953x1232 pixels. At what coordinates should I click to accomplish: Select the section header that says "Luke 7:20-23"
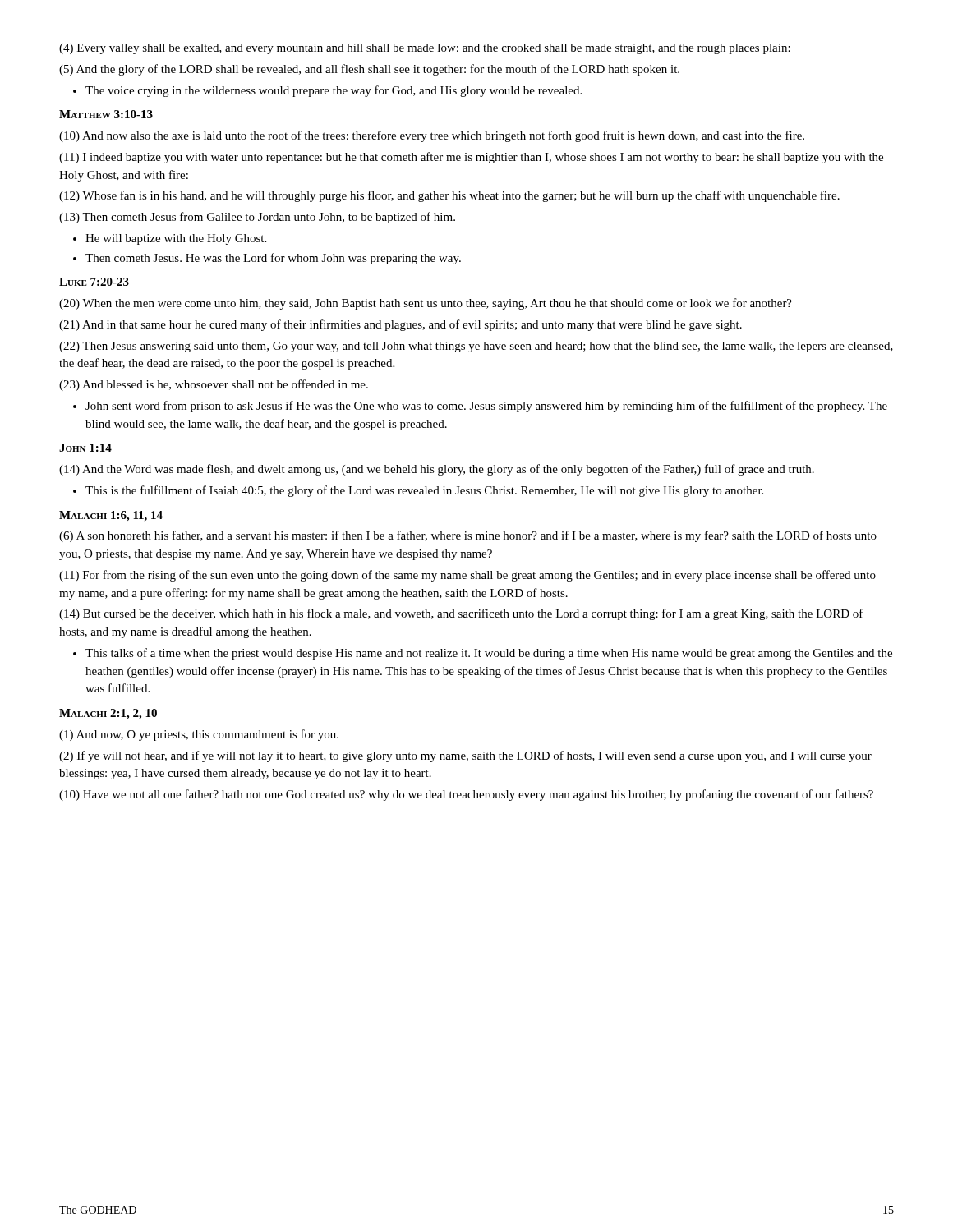[x=94, y=282]
